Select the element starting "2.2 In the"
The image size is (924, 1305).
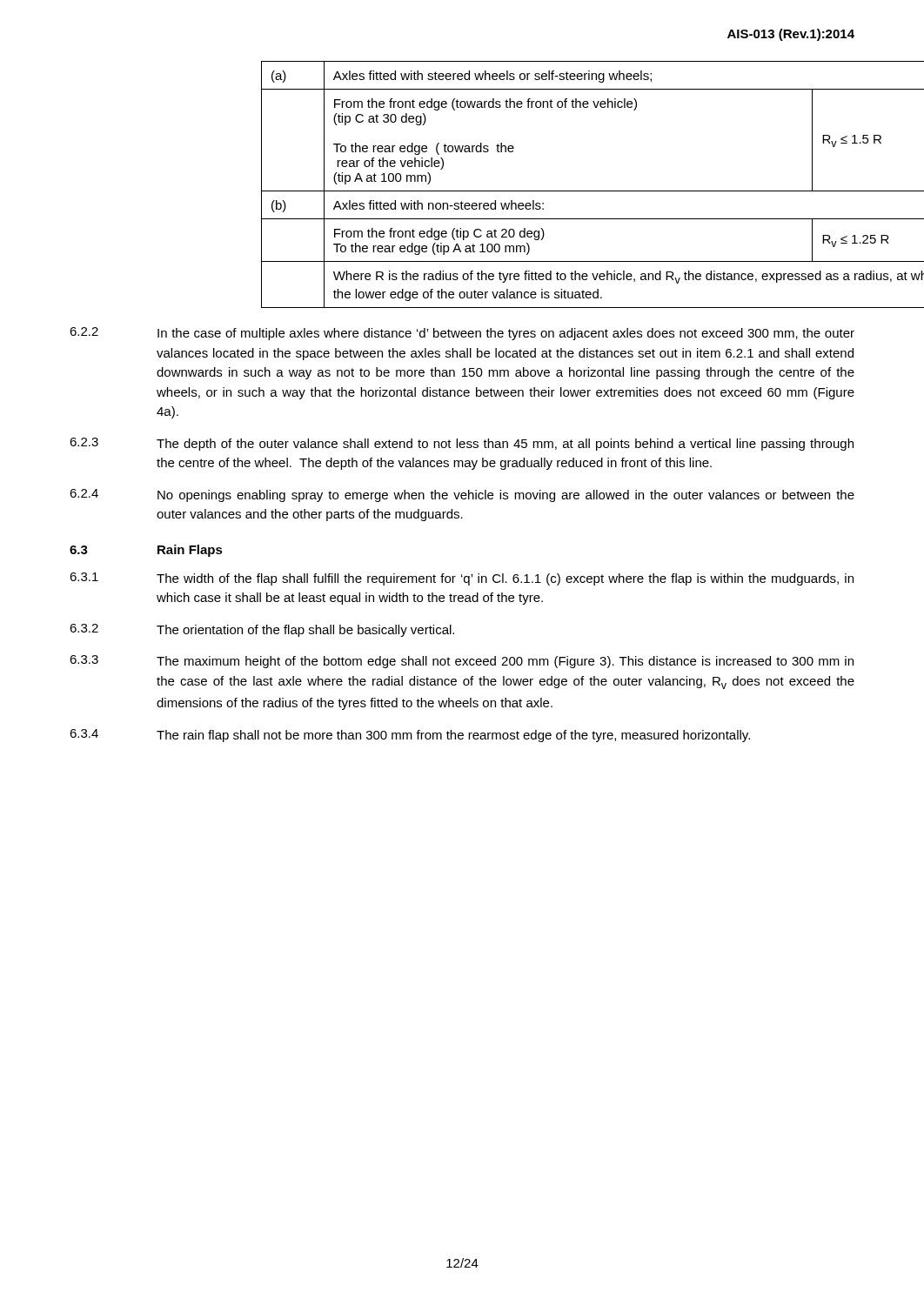click(462, 373)
